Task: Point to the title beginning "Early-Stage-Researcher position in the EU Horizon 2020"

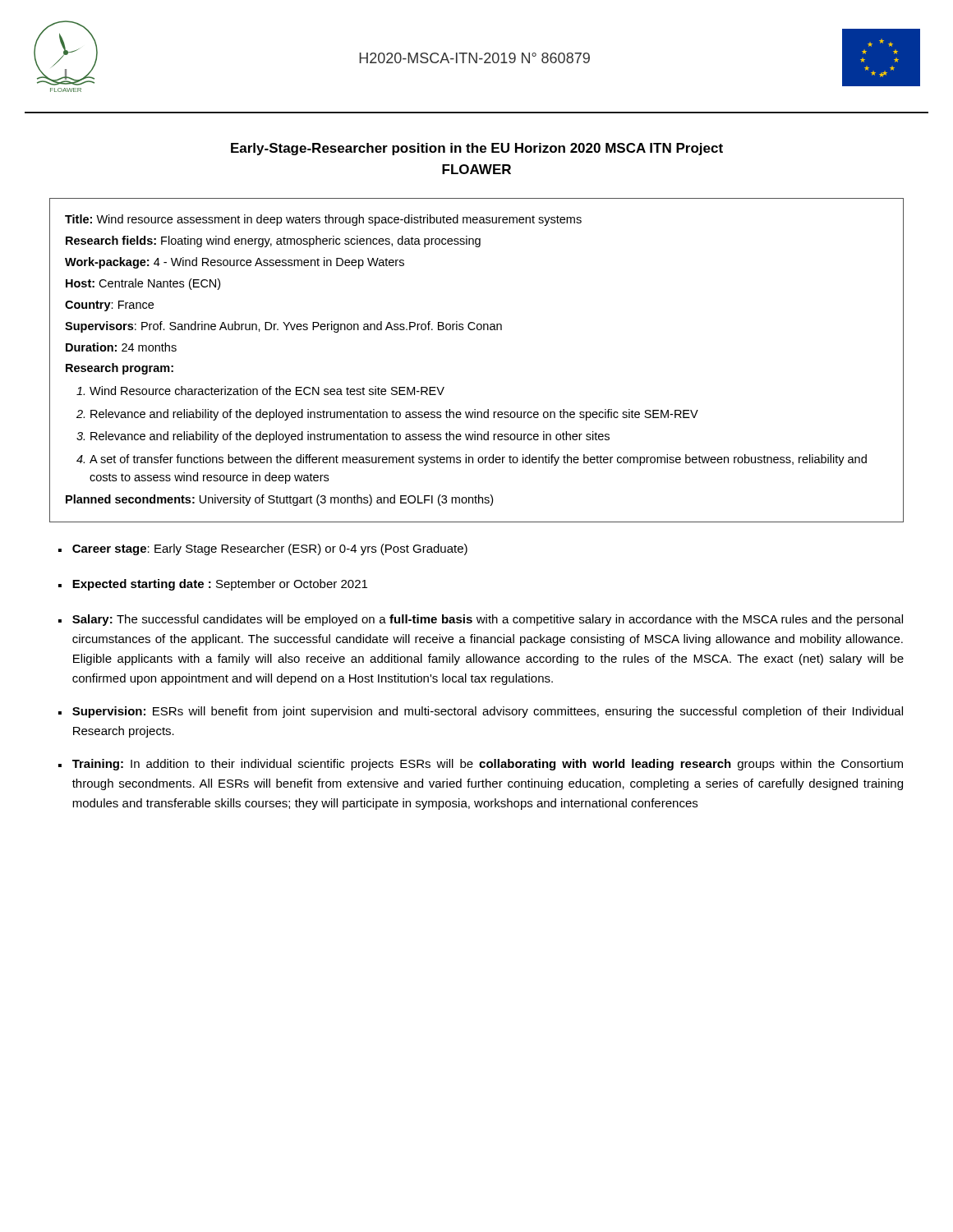Action: [x=476, y=159]
